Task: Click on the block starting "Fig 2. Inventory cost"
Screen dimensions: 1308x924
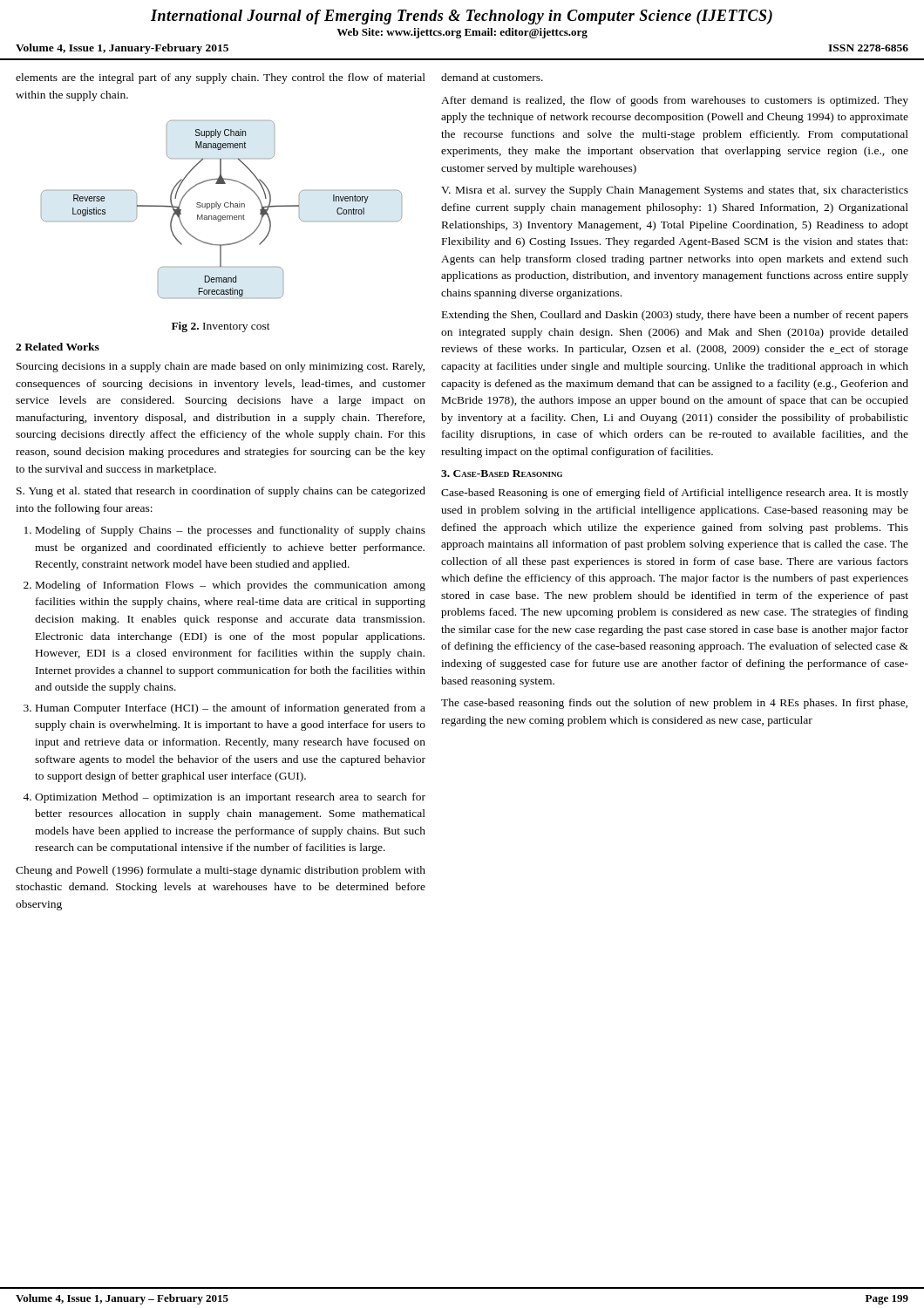Action: (221, 326)
